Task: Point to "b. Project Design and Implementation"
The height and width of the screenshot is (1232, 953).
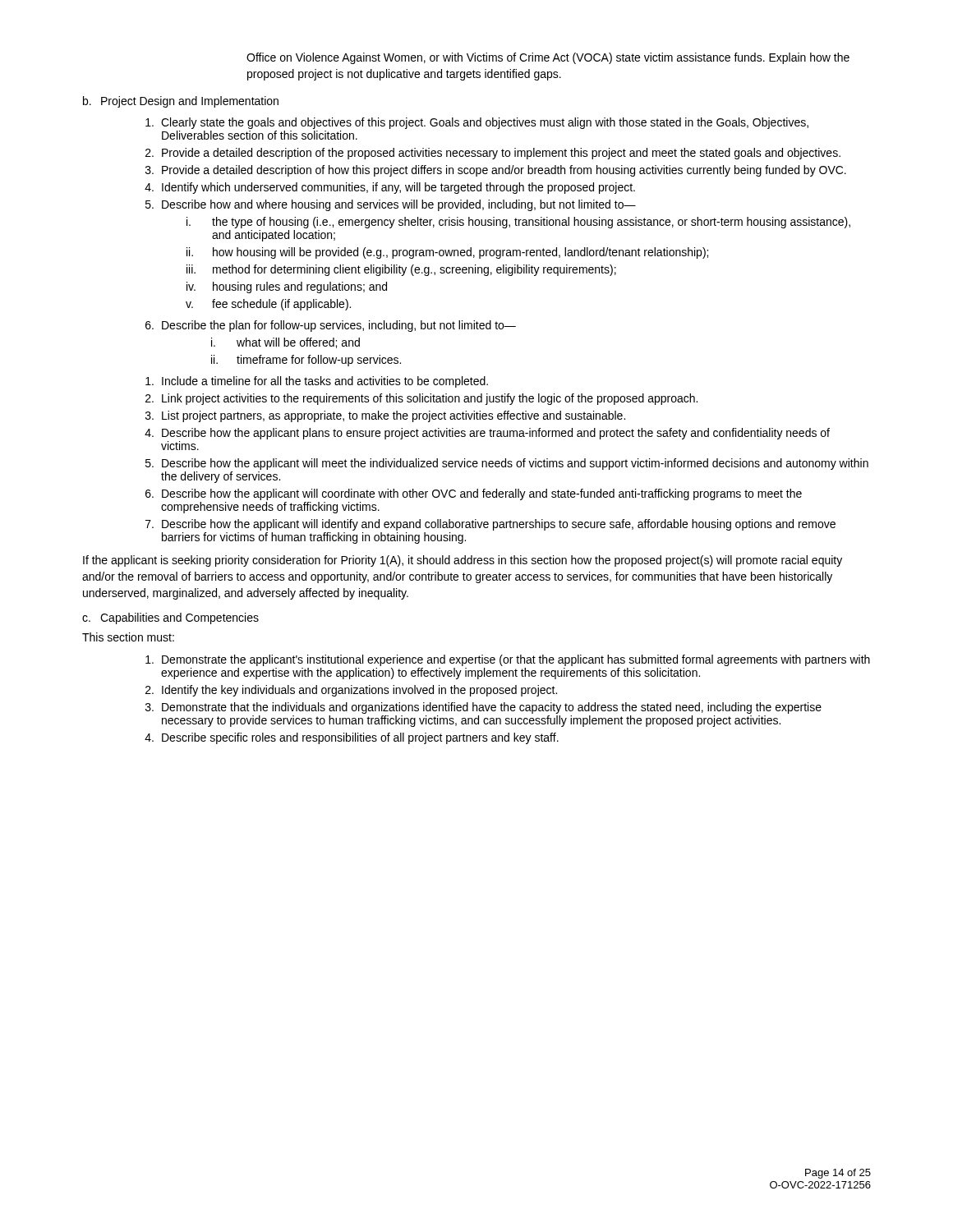Action: [x=181, y=101]
